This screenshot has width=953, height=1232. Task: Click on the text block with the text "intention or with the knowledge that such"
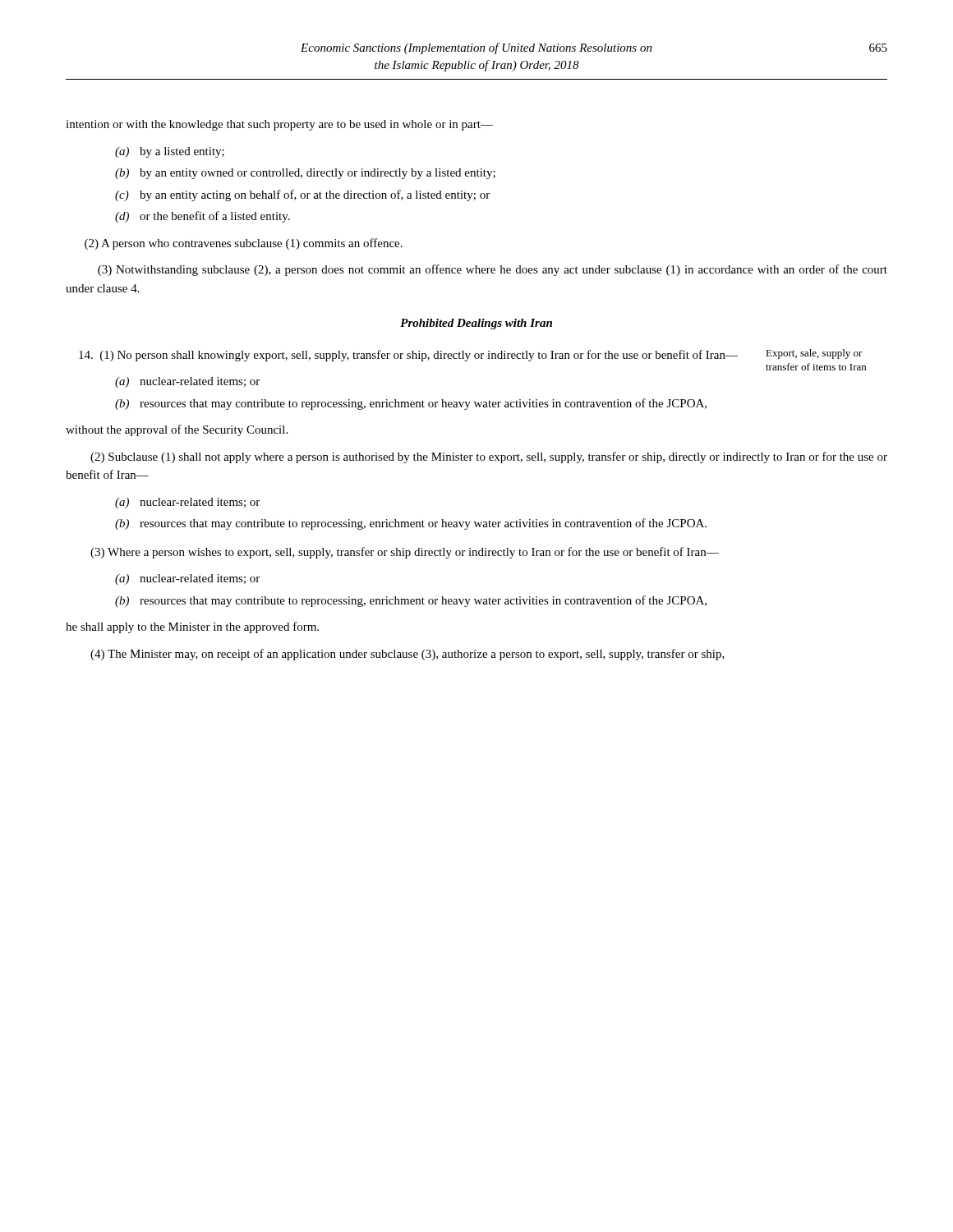coord(279,124)
